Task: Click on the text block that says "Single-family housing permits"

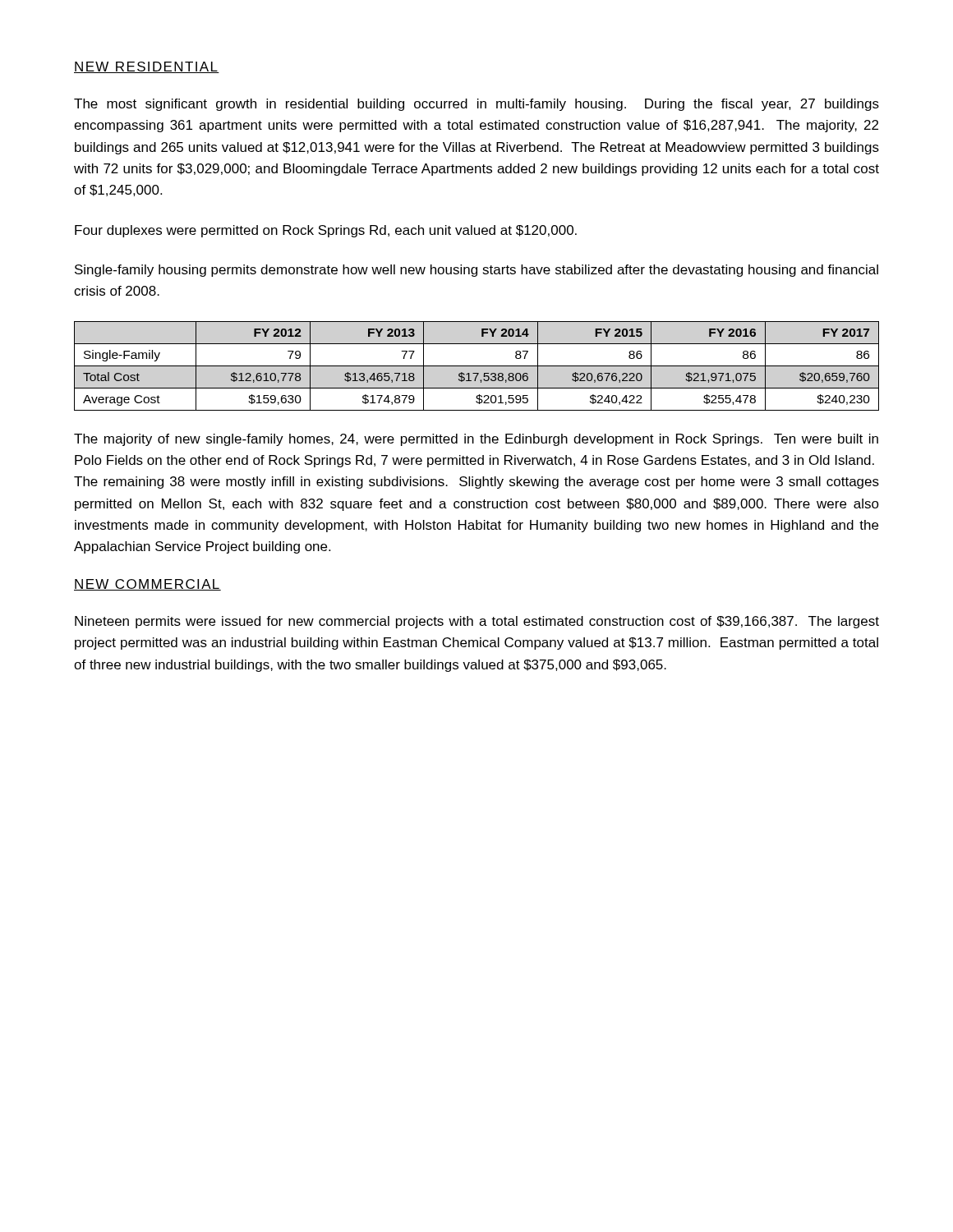Action: click(476, 281)
